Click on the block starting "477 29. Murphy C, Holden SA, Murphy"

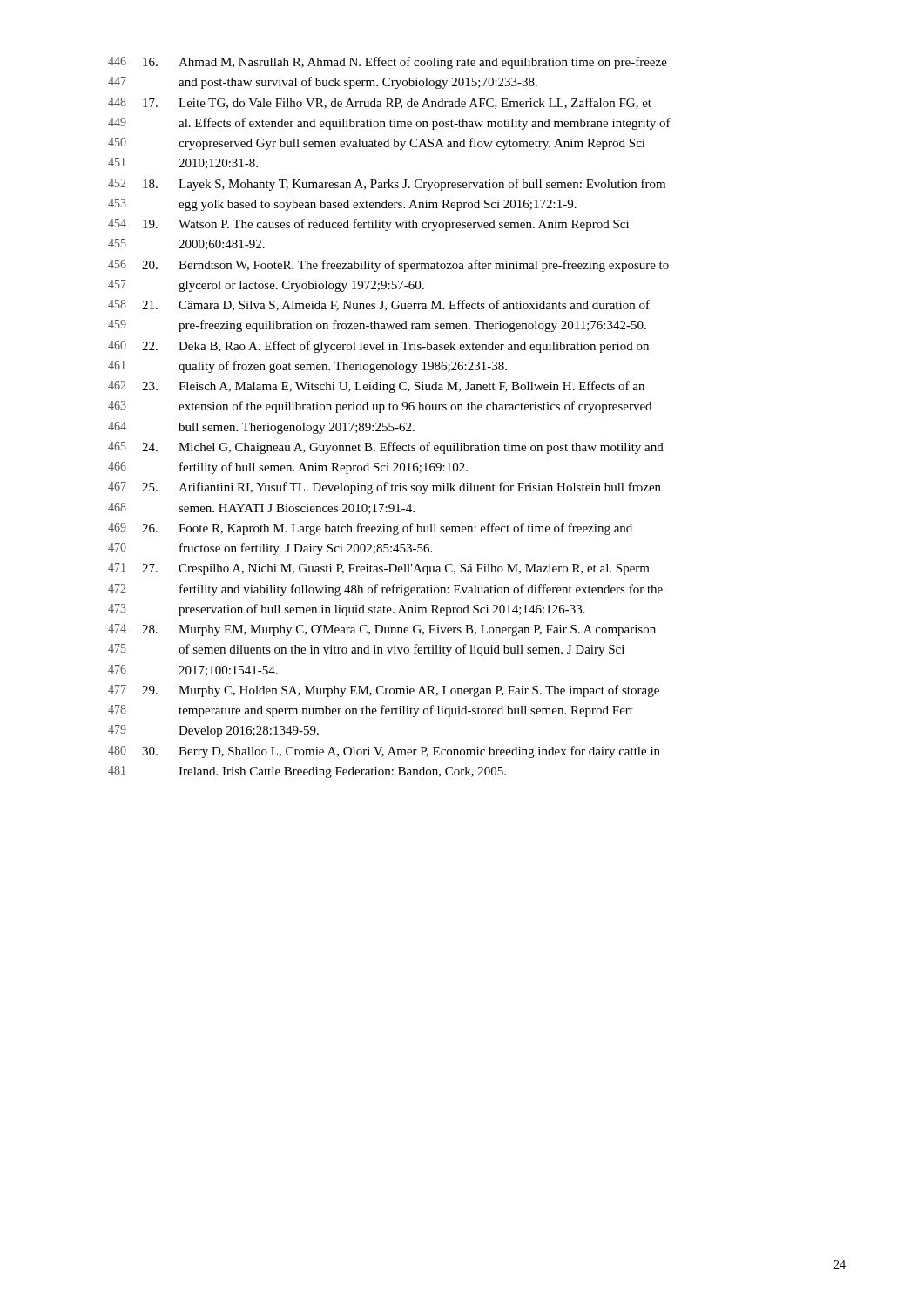462,711
